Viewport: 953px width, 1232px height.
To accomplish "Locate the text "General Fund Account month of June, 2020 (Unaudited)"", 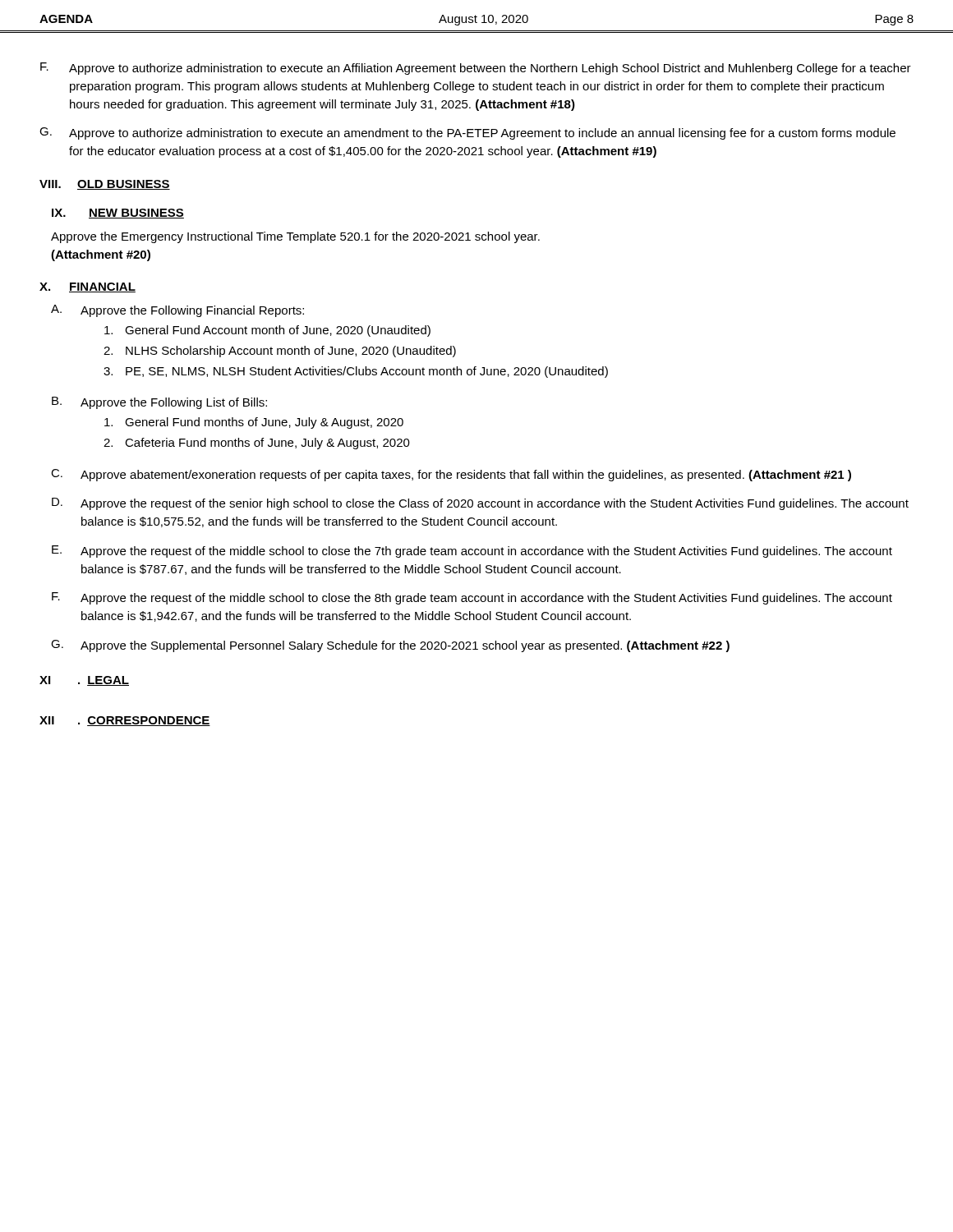I will point(267,330).
